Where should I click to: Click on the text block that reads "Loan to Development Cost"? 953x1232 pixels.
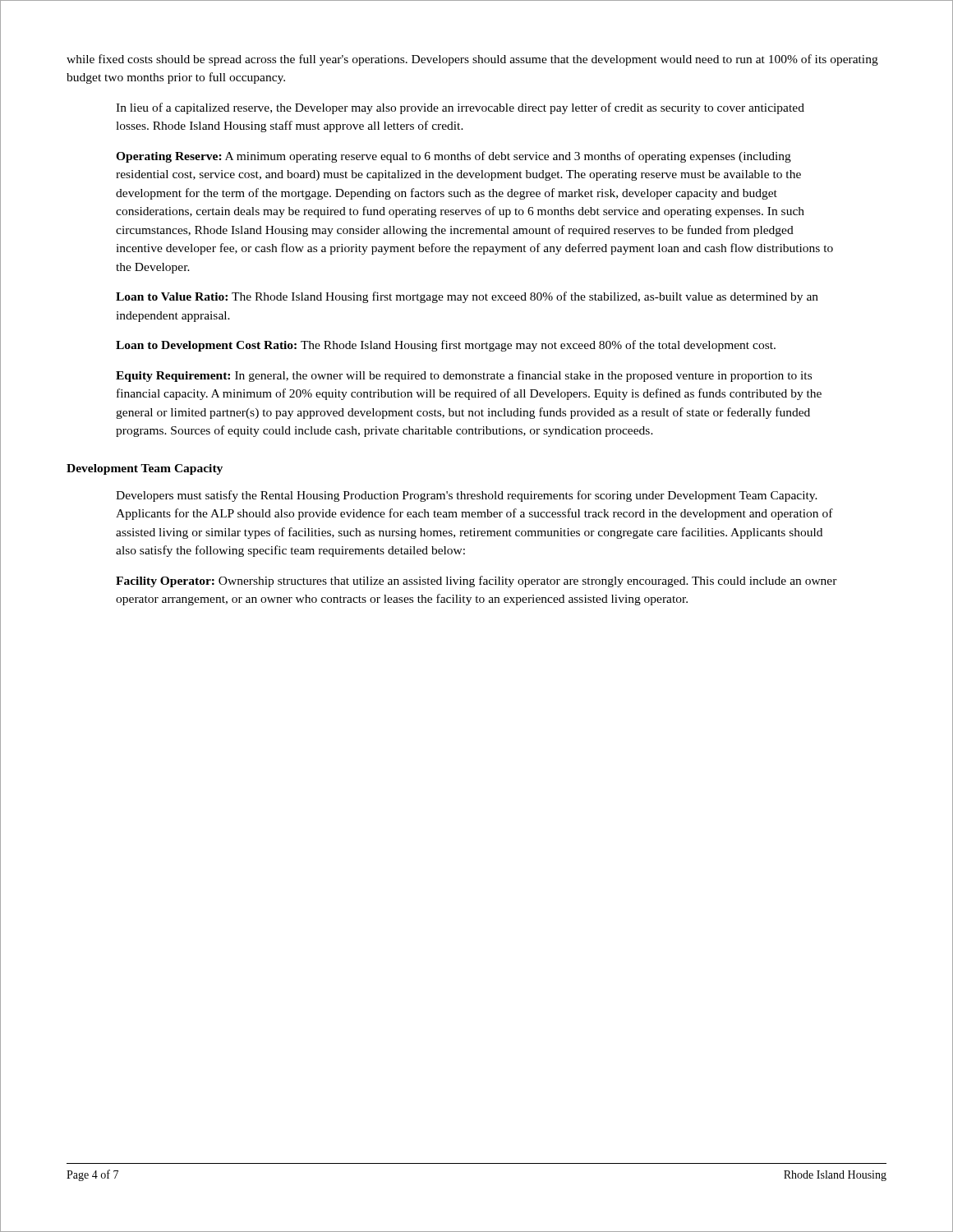[x=446, y=345]
